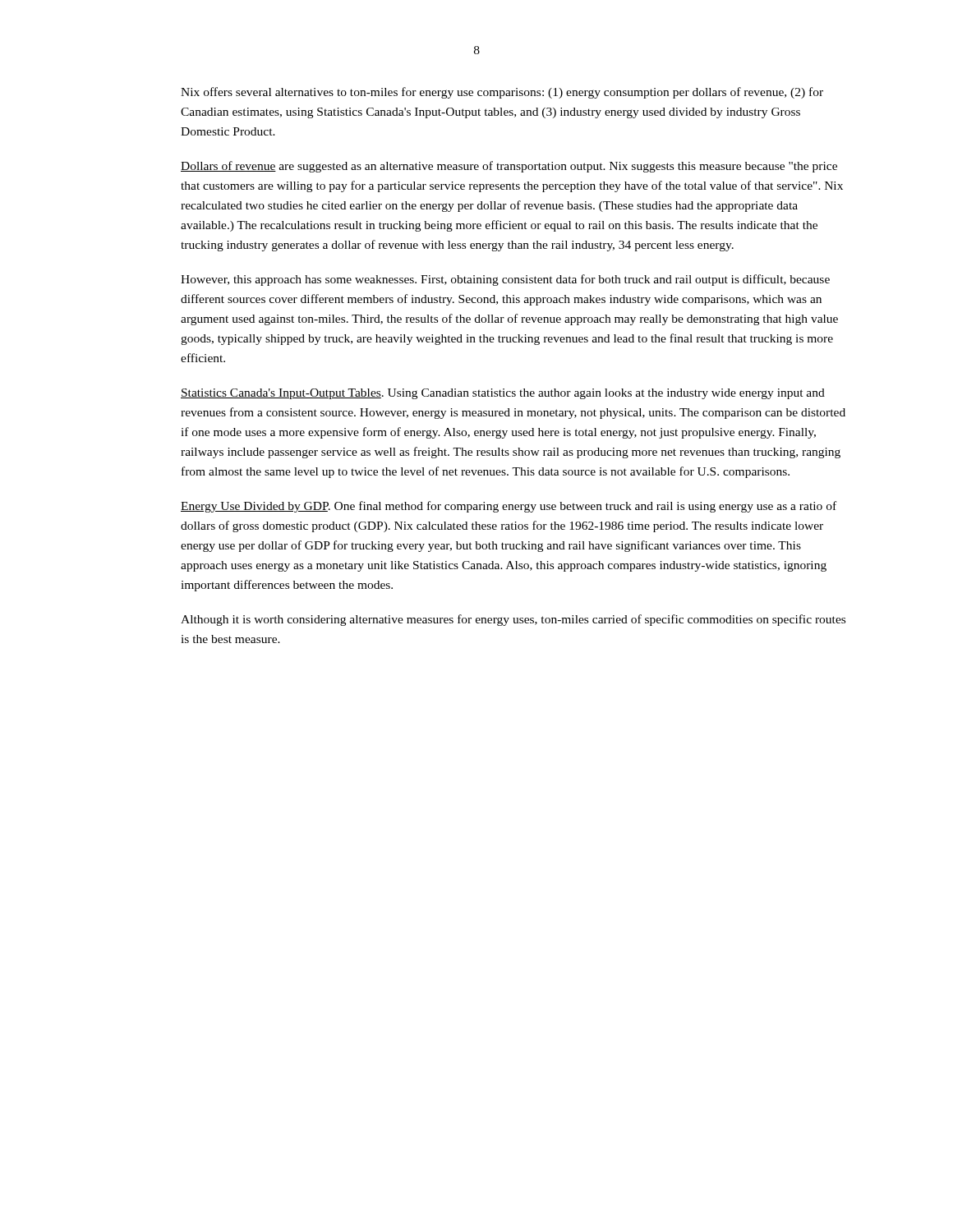Click on the text block with the text "Energy Use Divided by GDP."
953x1232 pixels.
(513, 546)
